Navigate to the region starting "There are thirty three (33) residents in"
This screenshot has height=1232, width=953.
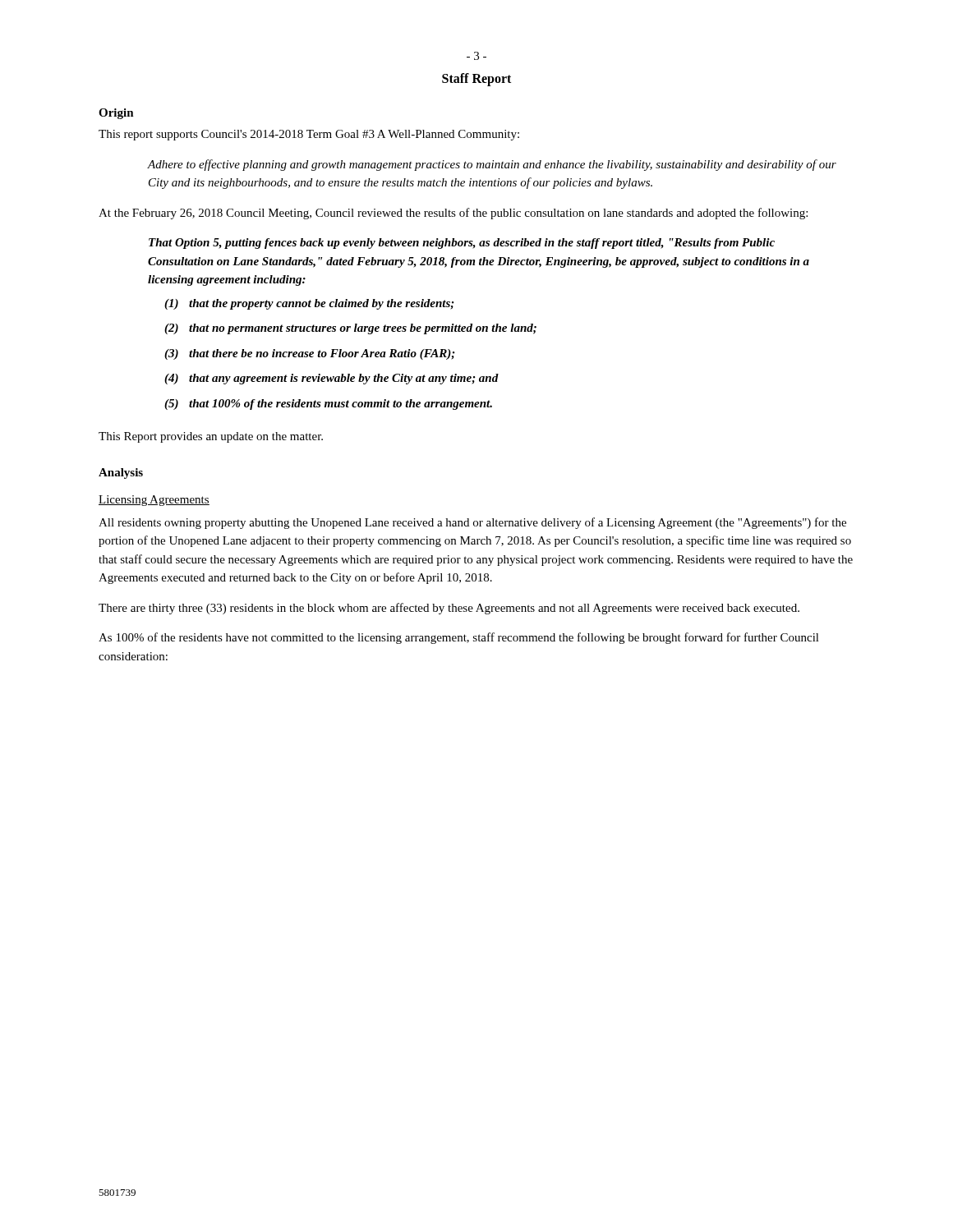click(x=449, y=607)
